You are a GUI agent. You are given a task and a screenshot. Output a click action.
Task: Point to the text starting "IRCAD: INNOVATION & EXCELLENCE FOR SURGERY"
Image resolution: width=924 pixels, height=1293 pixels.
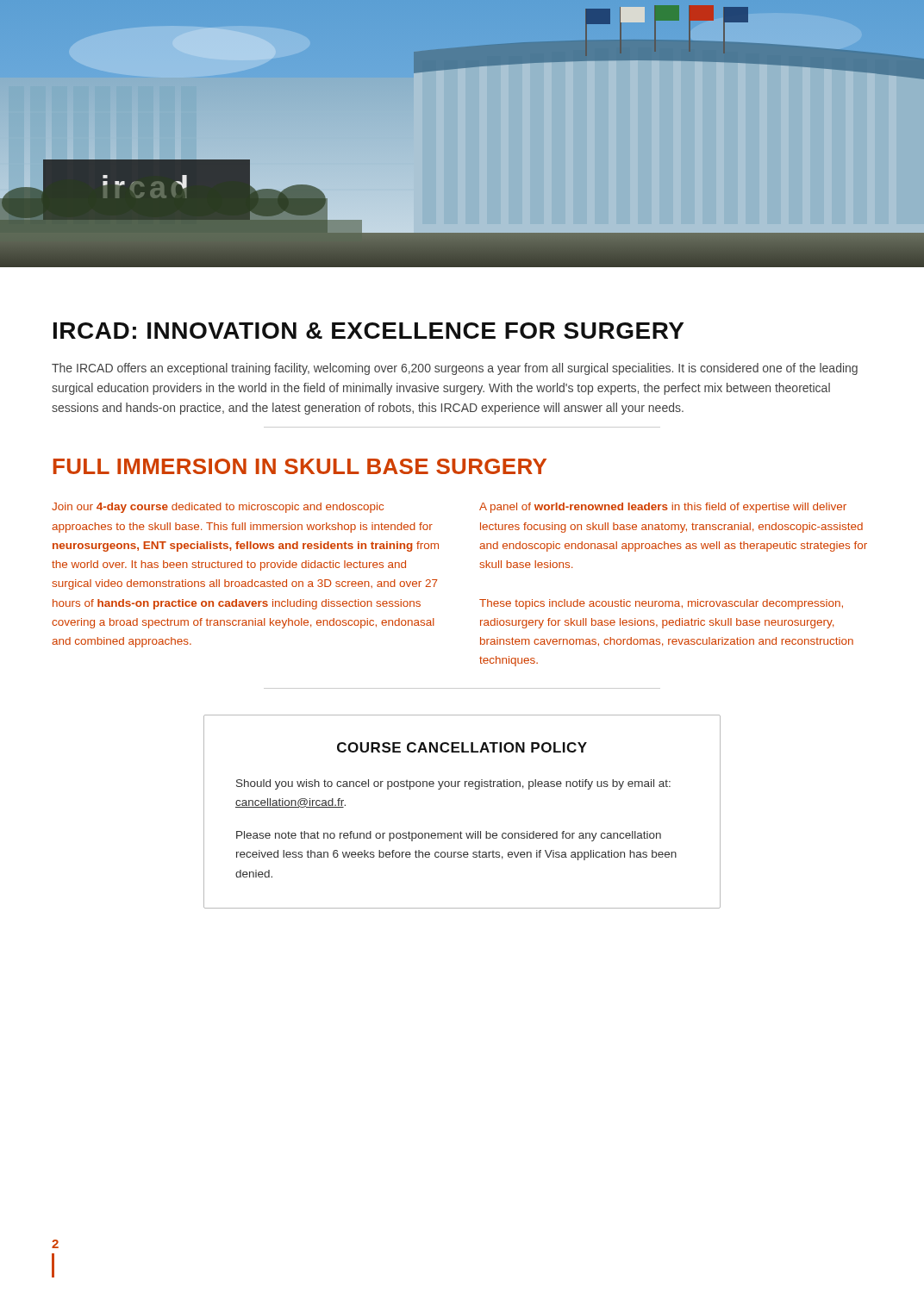click(368, 331)
